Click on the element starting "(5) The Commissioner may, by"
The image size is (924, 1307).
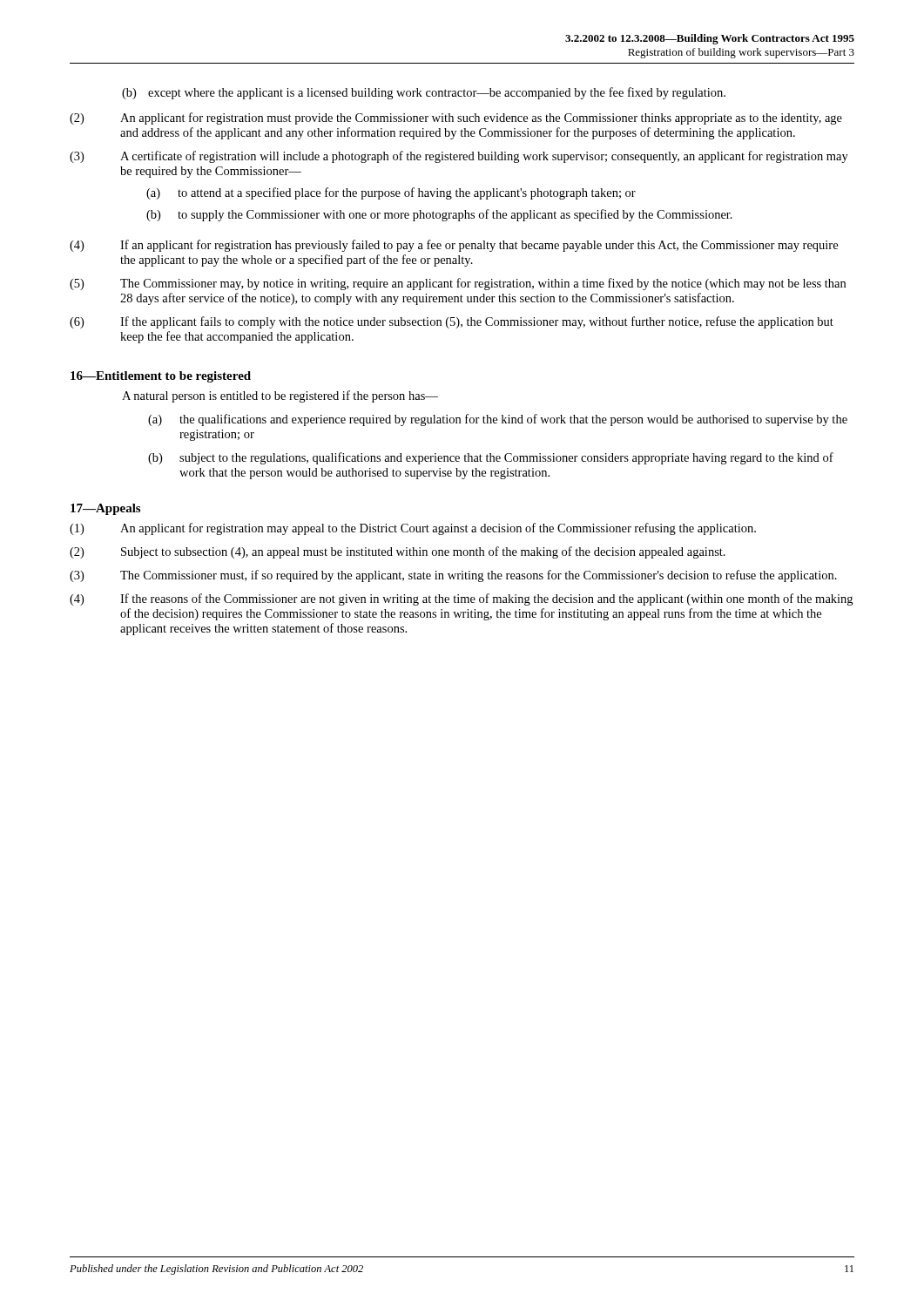(x=462, y=291)
